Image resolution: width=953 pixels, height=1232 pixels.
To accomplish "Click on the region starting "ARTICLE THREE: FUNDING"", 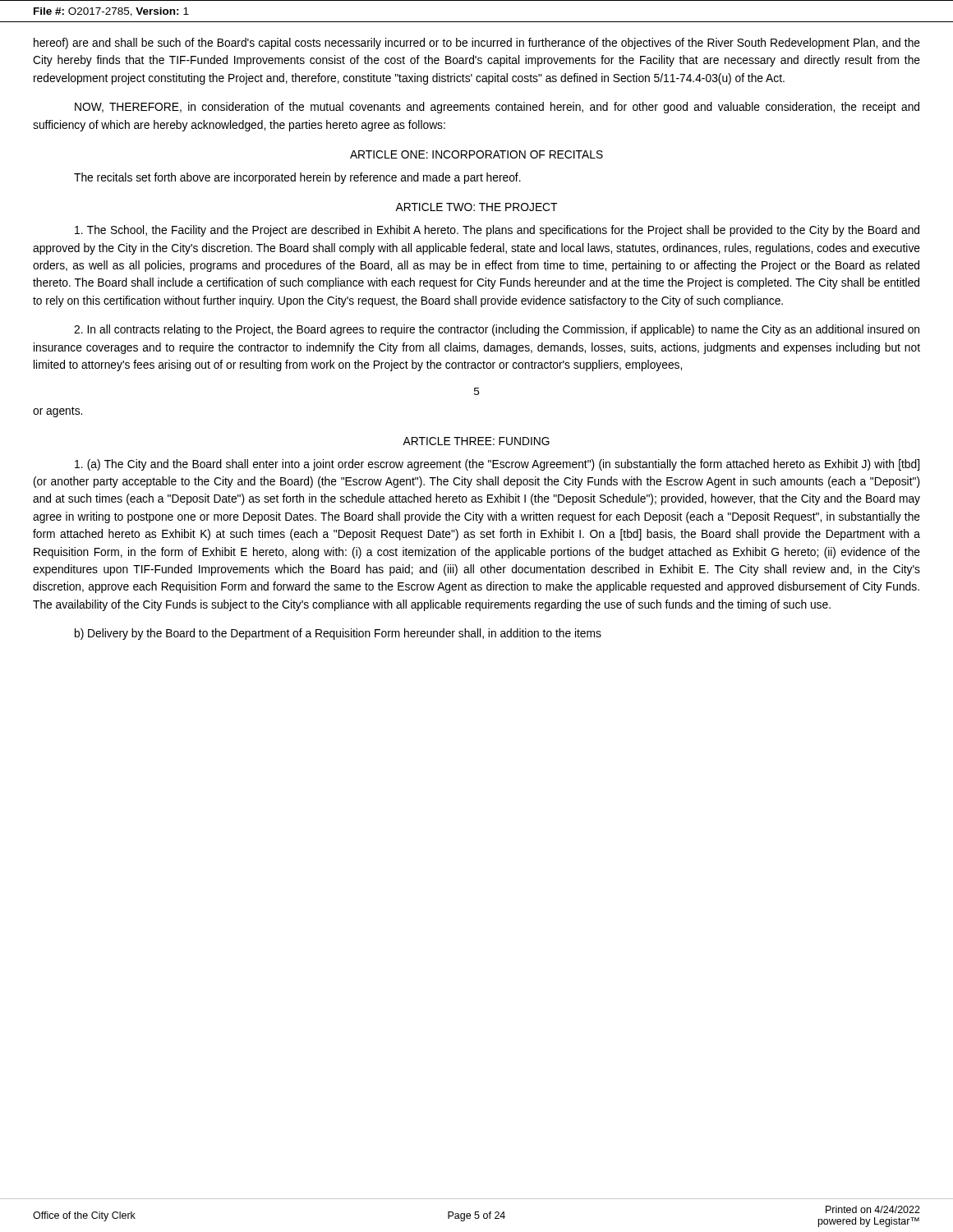I will pos(476,441).
